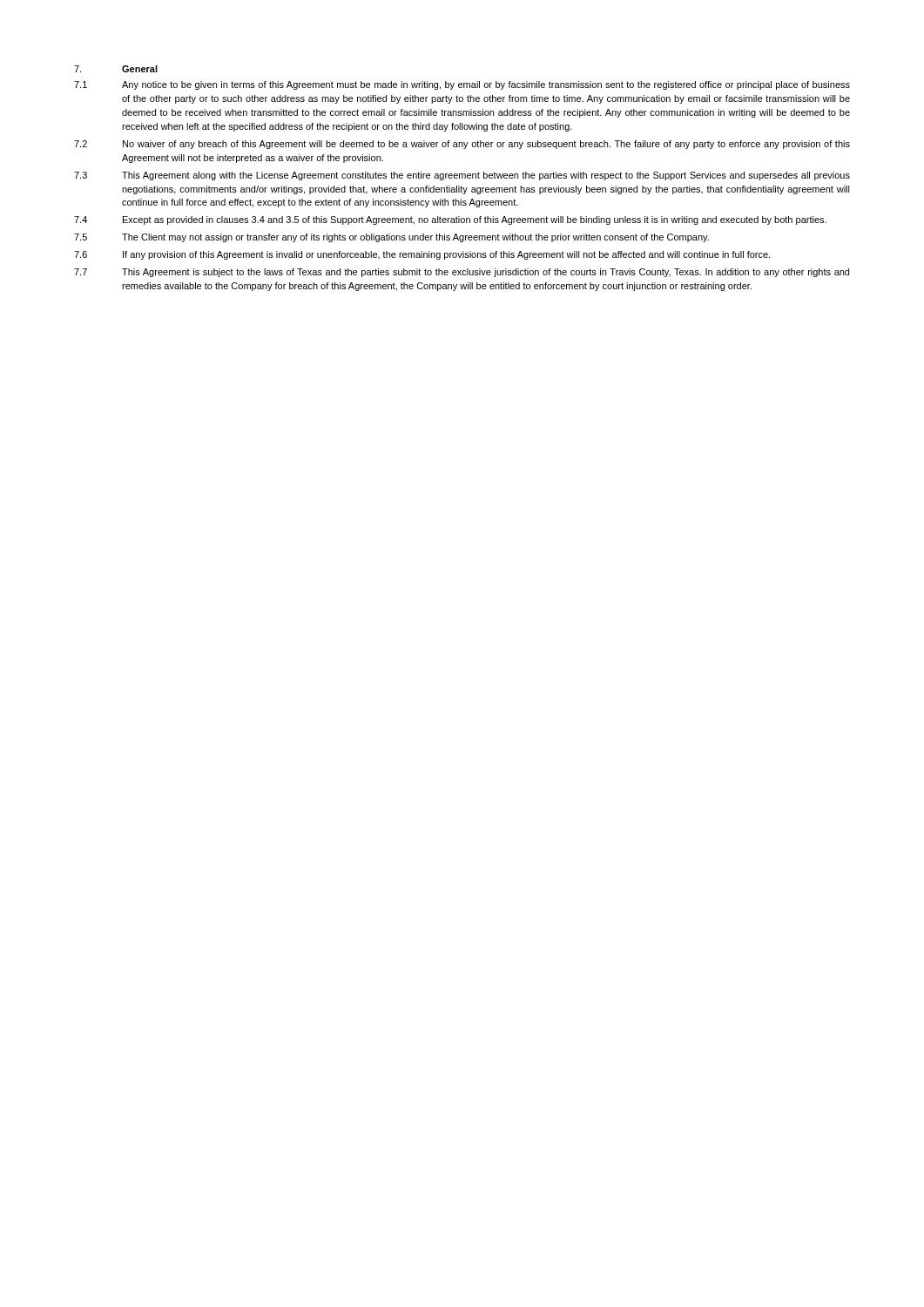Click on the list item that reads "7.1 Any notice to"
This screenshot has height=1307, width=924.
(462, 106)
